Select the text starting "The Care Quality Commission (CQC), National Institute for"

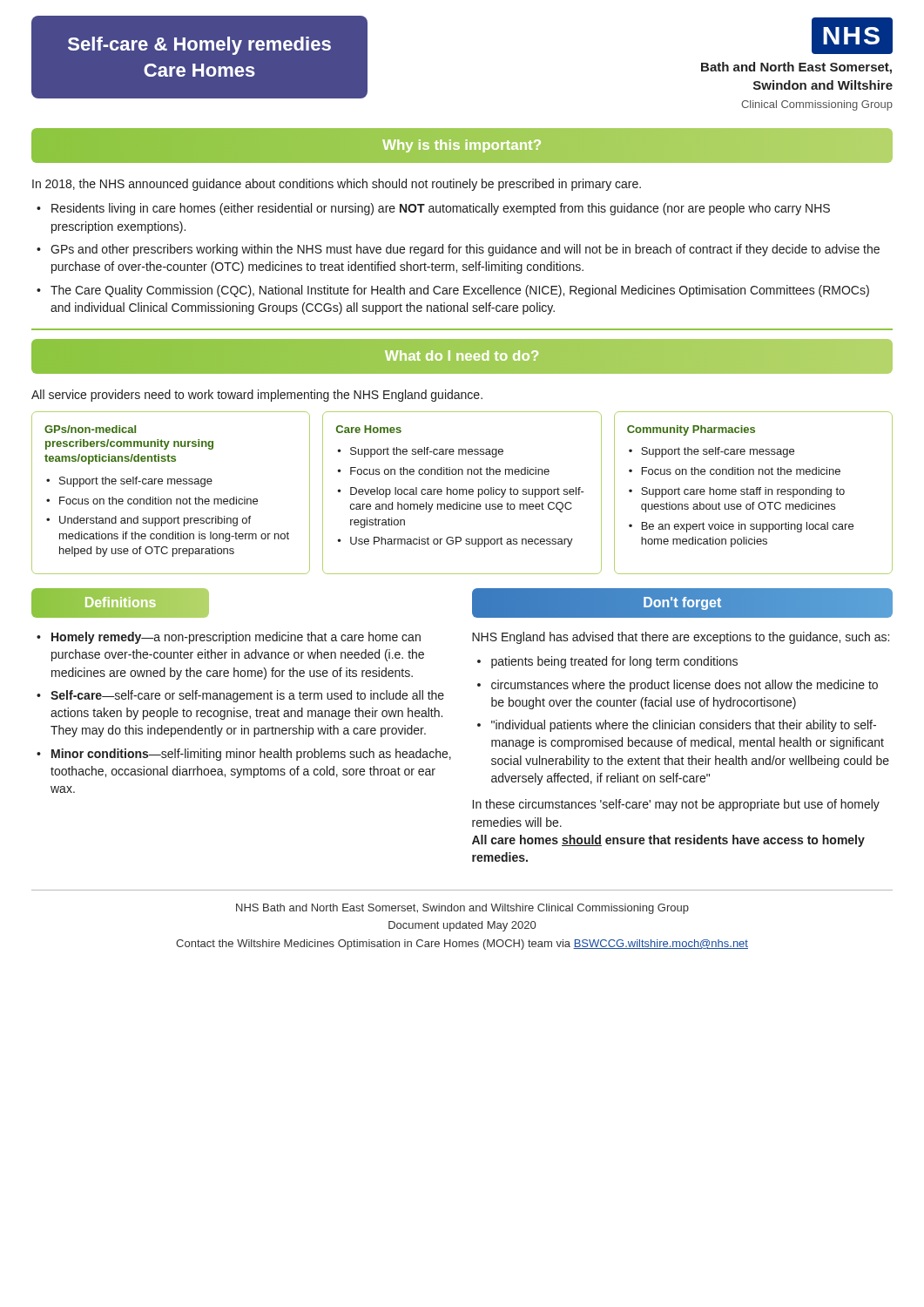(x=460, y=299)
